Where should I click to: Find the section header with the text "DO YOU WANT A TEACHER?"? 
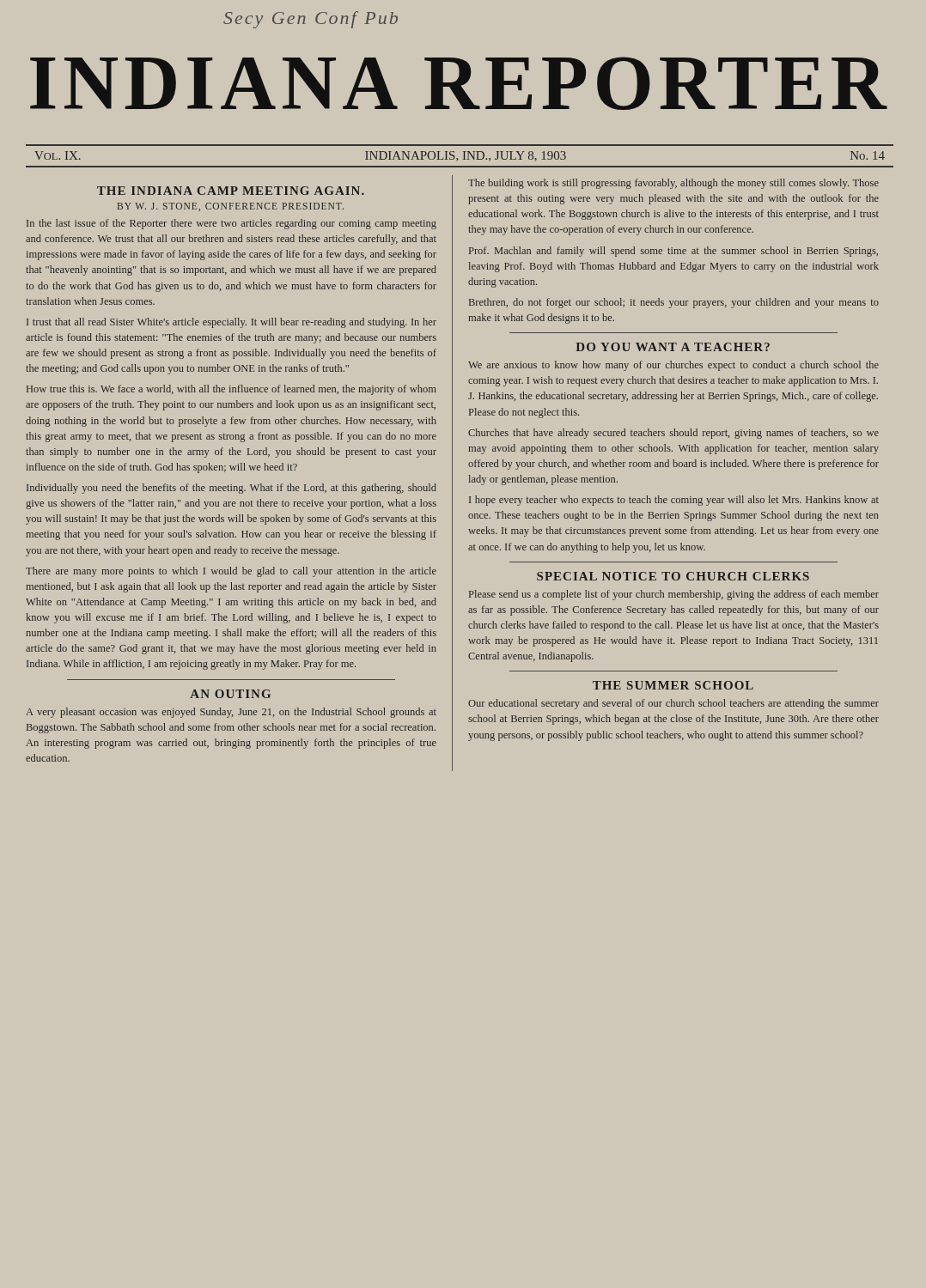coord(673,347)
